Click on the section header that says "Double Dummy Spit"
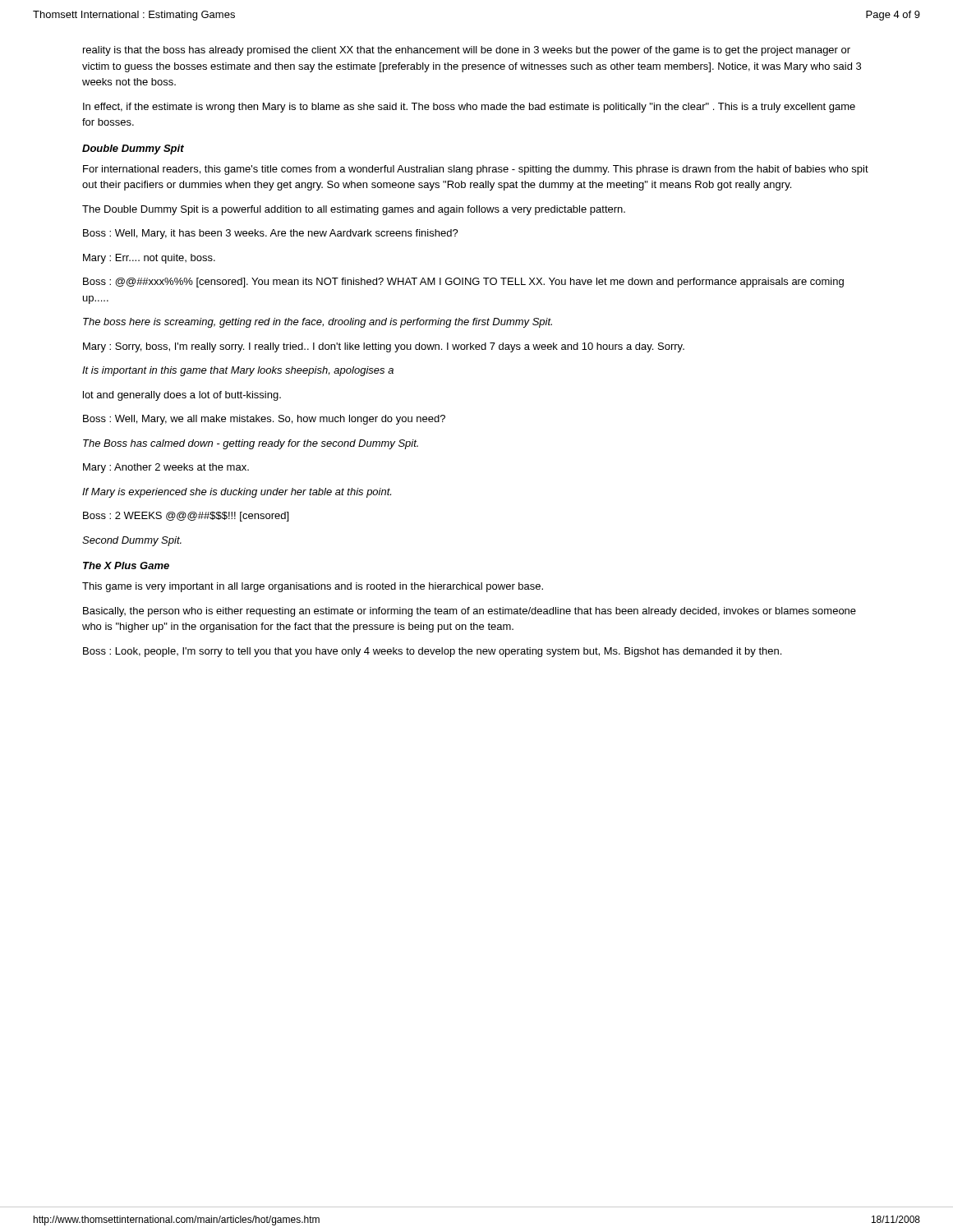The height and width of the screenshot is (1232, 953). [133, 148]
